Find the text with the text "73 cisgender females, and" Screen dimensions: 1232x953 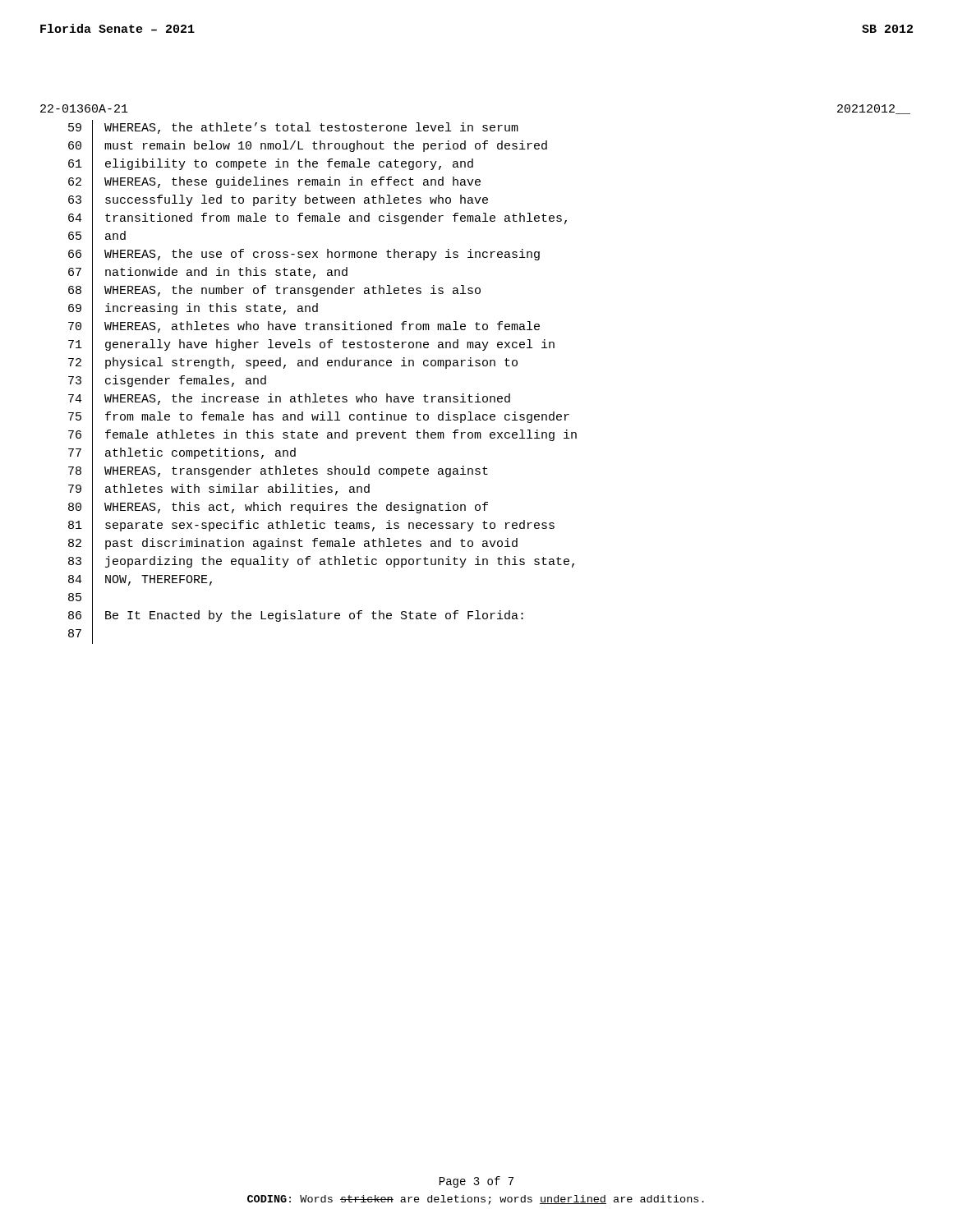coord(476,382)
